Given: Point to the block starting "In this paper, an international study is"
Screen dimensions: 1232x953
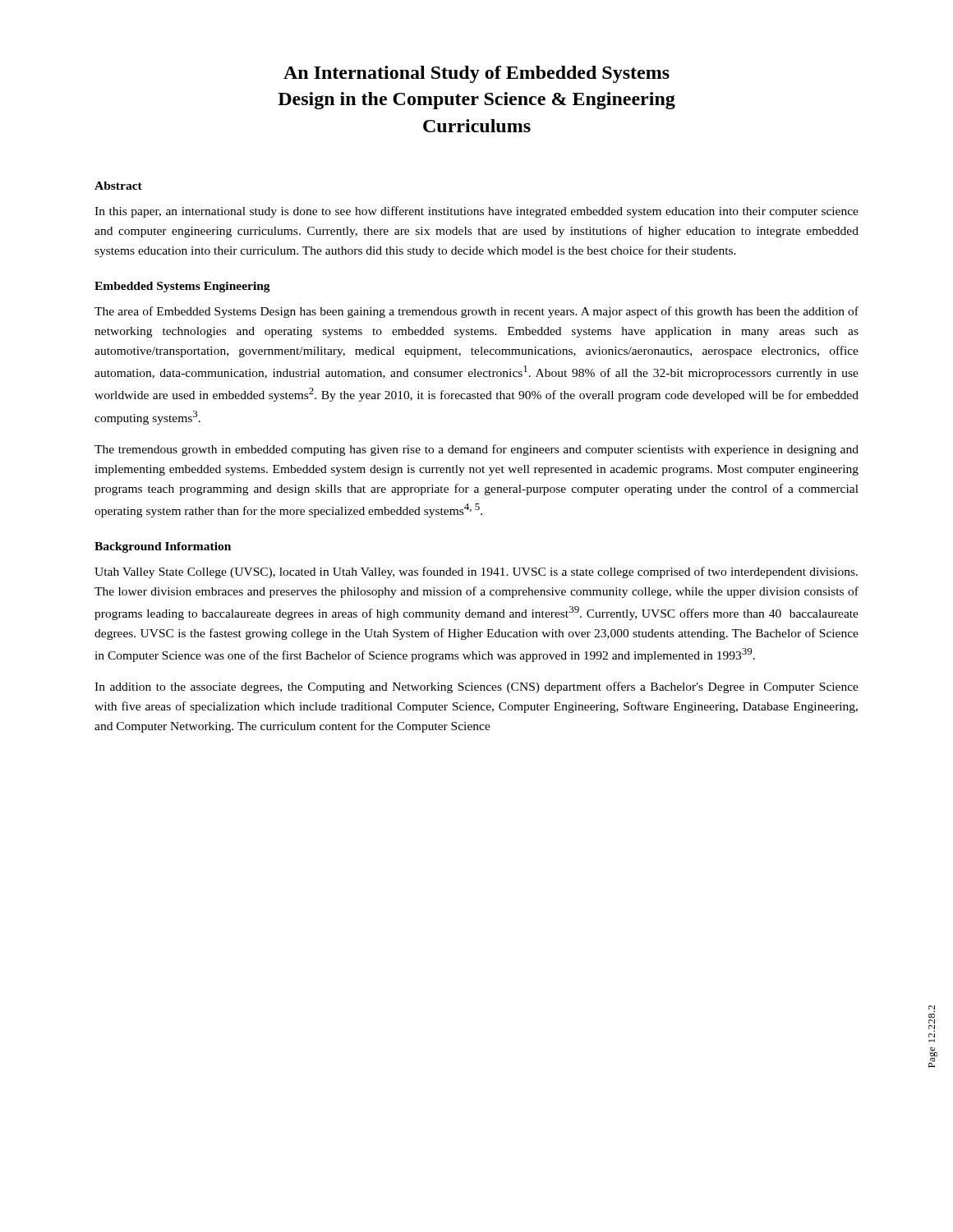Looking at the screenshot, I should 476,231.
